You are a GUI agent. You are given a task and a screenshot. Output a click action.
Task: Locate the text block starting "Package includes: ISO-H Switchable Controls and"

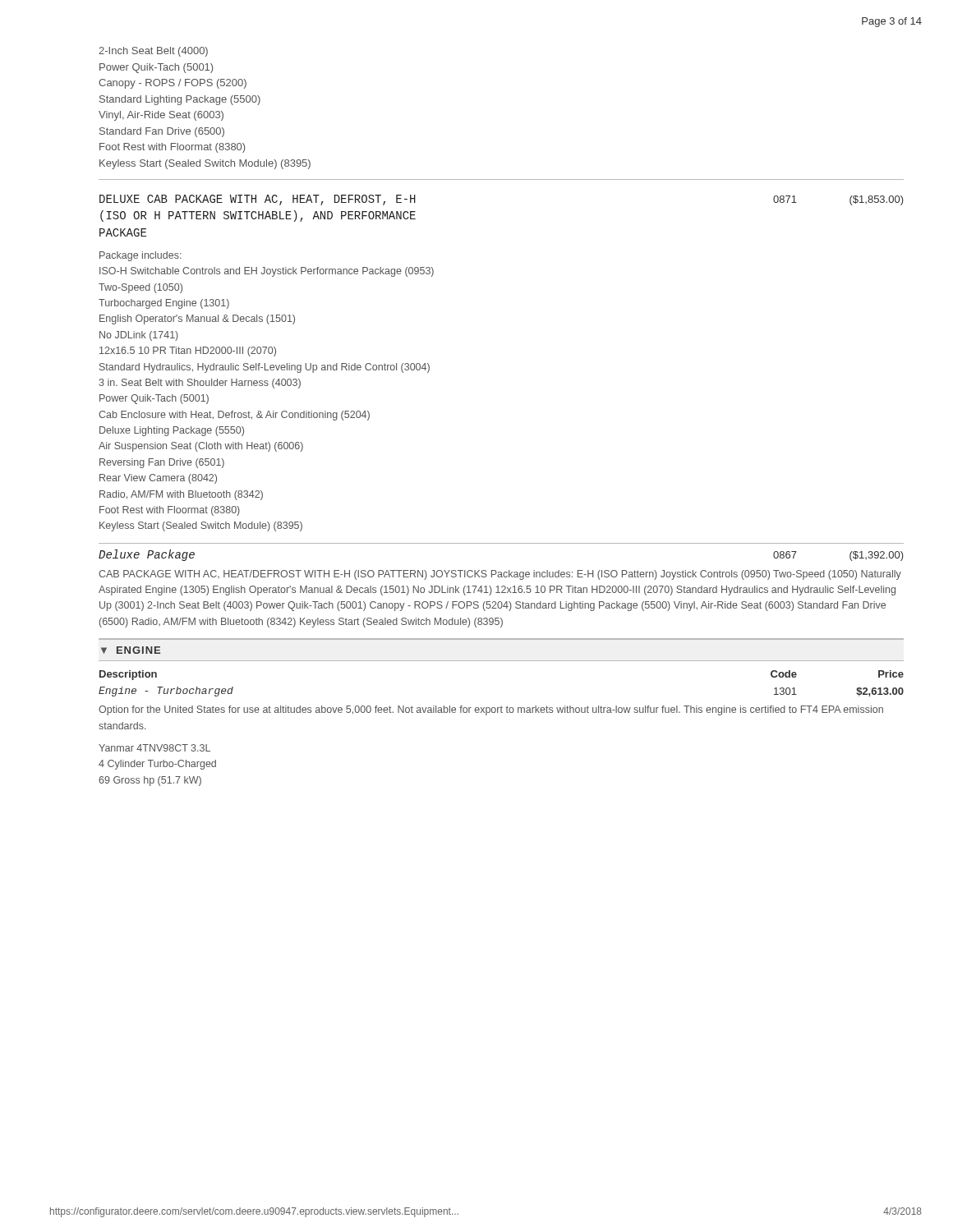pyautogui.click(x=140, y=256)
